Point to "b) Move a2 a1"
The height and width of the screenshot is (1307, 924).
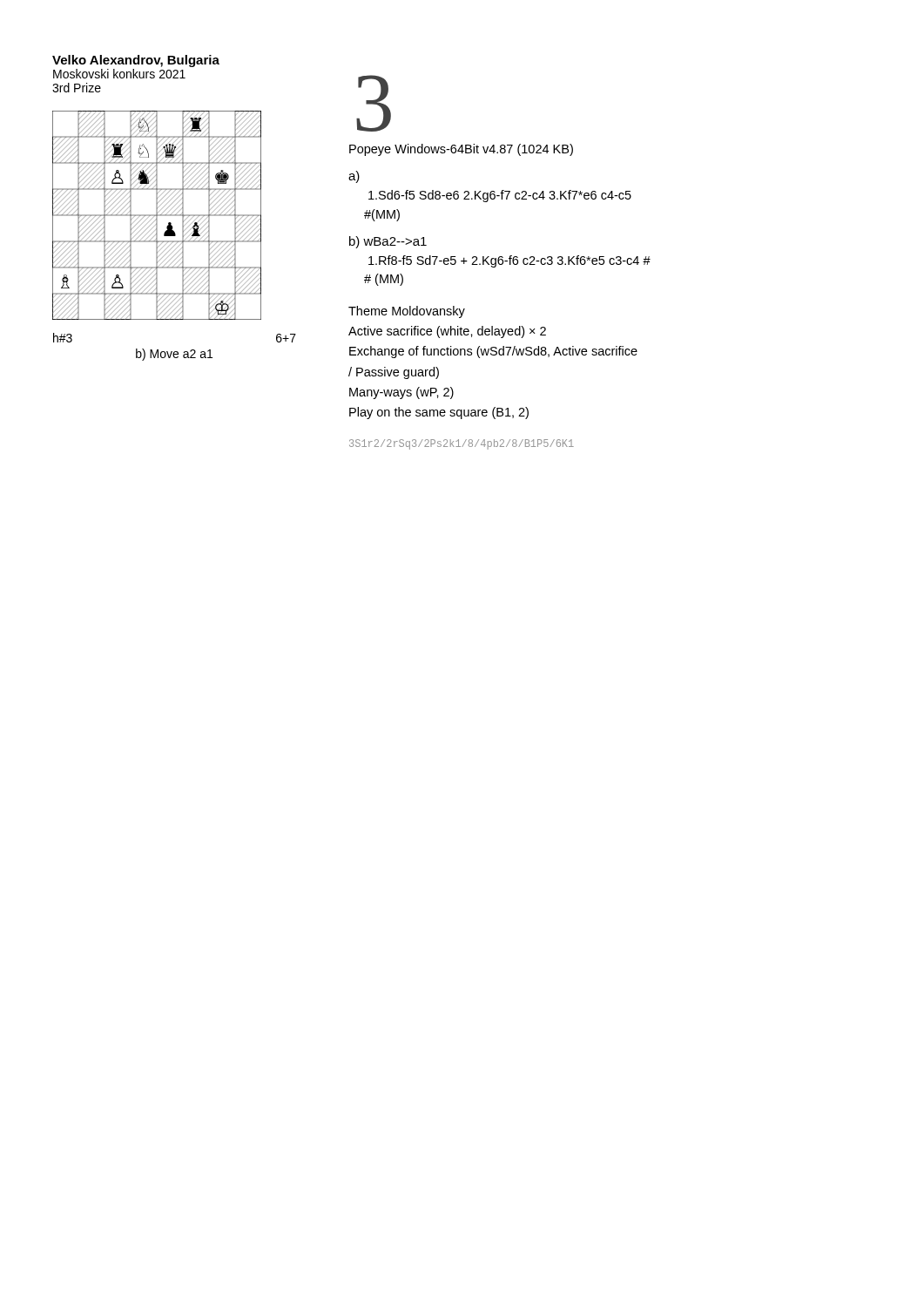coord(174,354)
